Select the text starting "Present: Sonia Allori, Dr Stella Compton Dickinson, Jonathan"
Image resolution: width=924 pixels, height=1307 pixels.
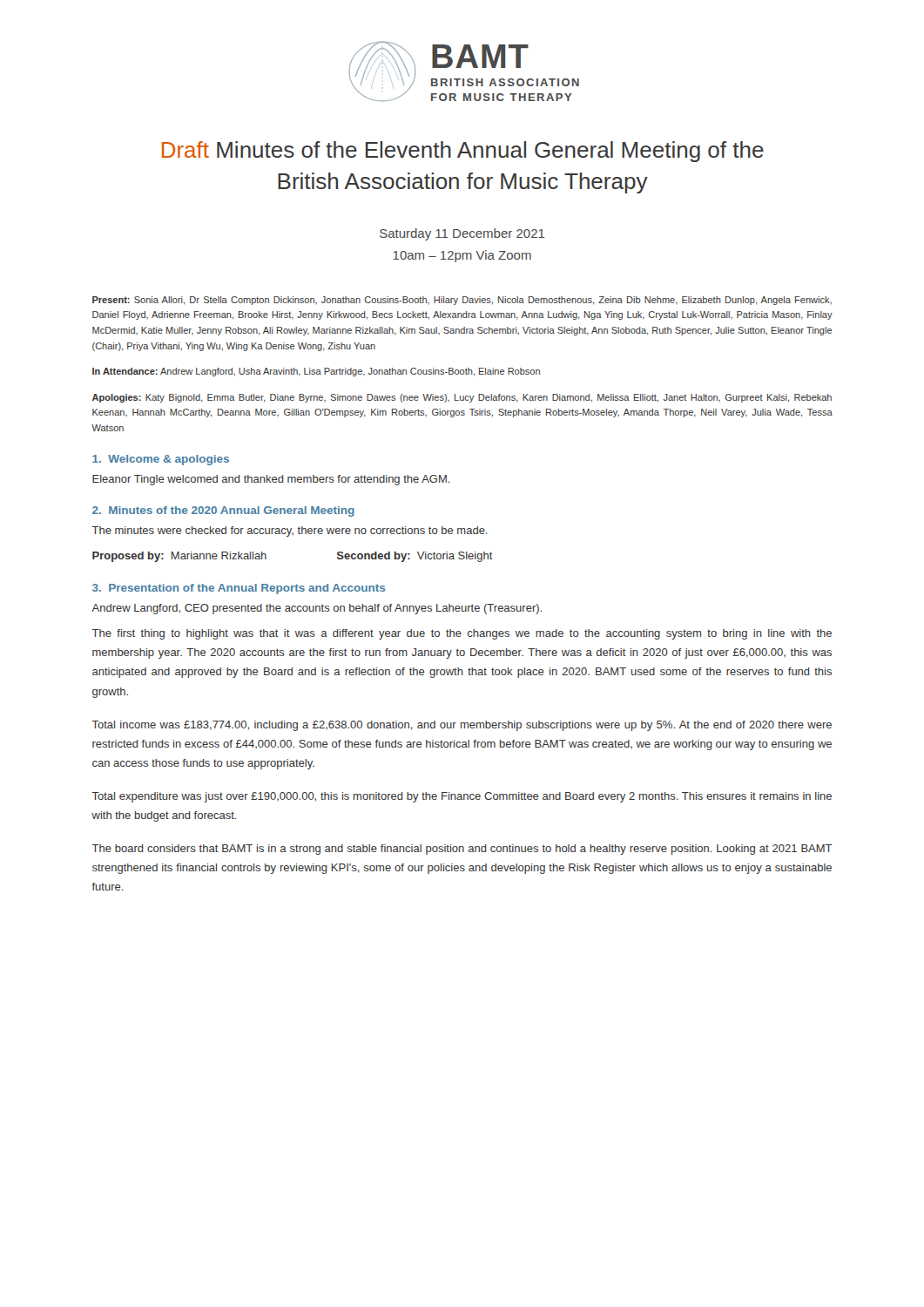point(462,323)
